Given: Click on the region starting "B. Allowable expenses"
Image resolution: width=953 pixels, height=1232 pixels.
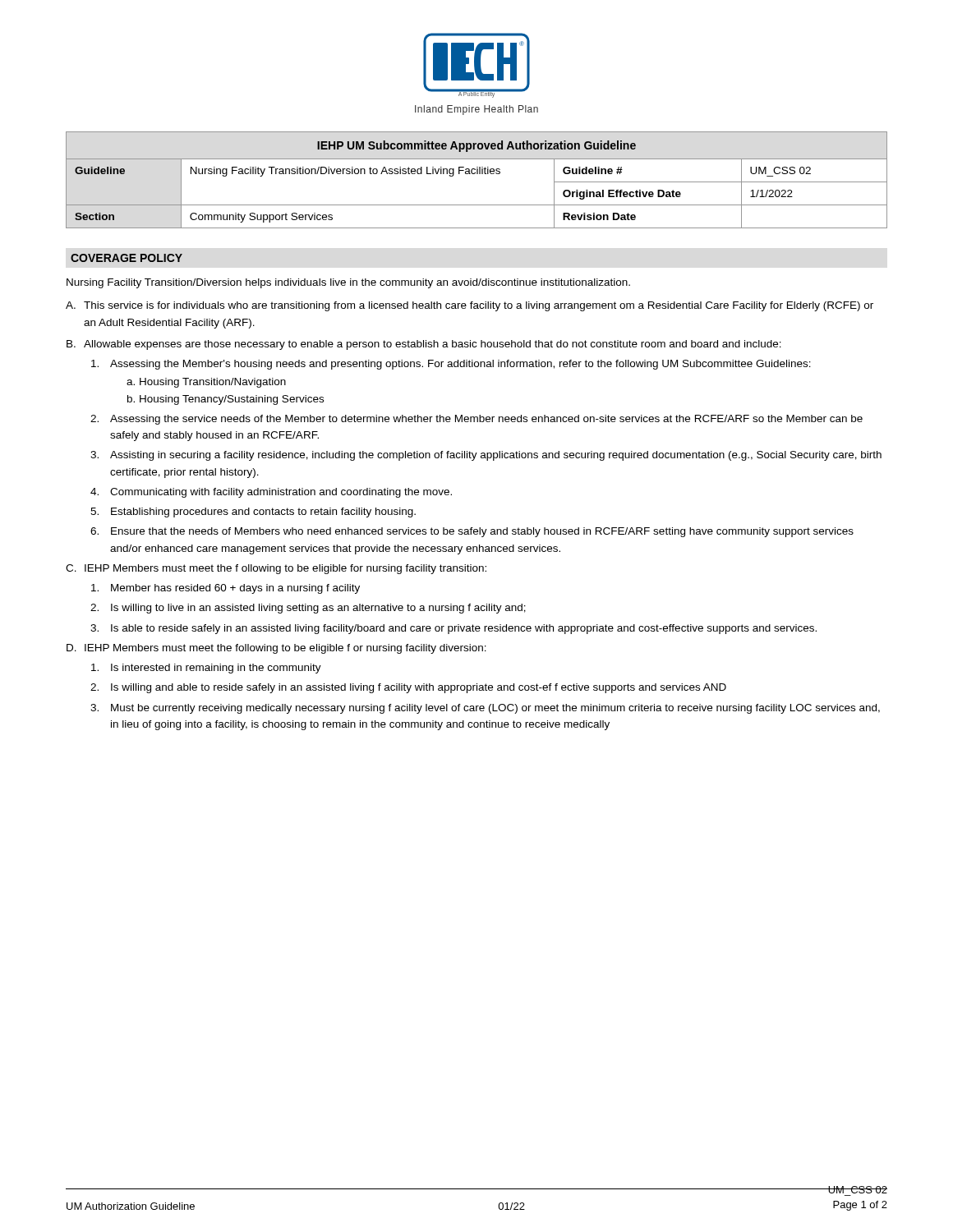Looking at the screenshot, I should (424, 344).
